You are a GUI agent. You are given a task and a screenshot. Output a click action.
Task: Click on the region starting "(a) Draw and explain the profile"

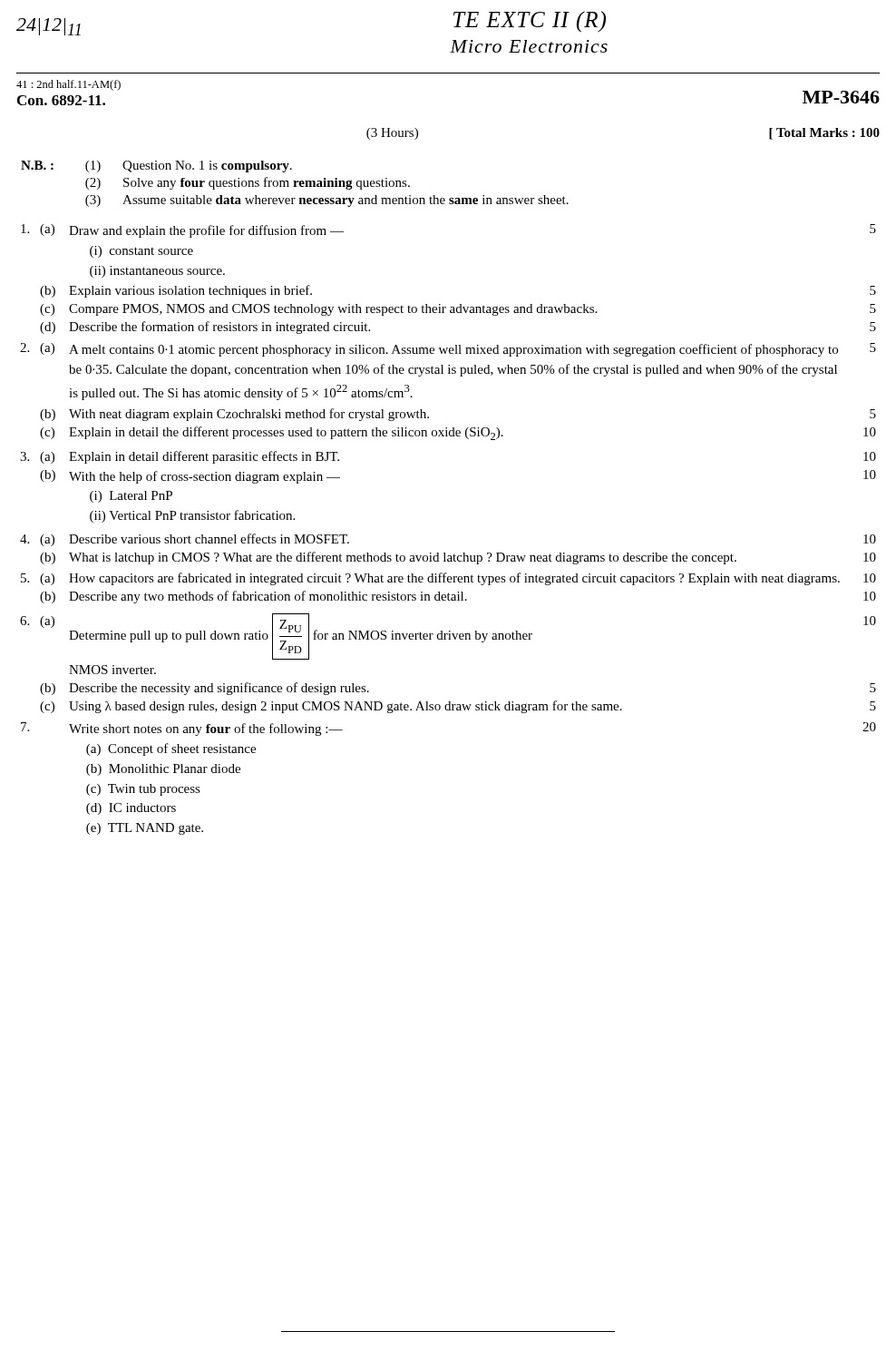[x=47, y=230]
